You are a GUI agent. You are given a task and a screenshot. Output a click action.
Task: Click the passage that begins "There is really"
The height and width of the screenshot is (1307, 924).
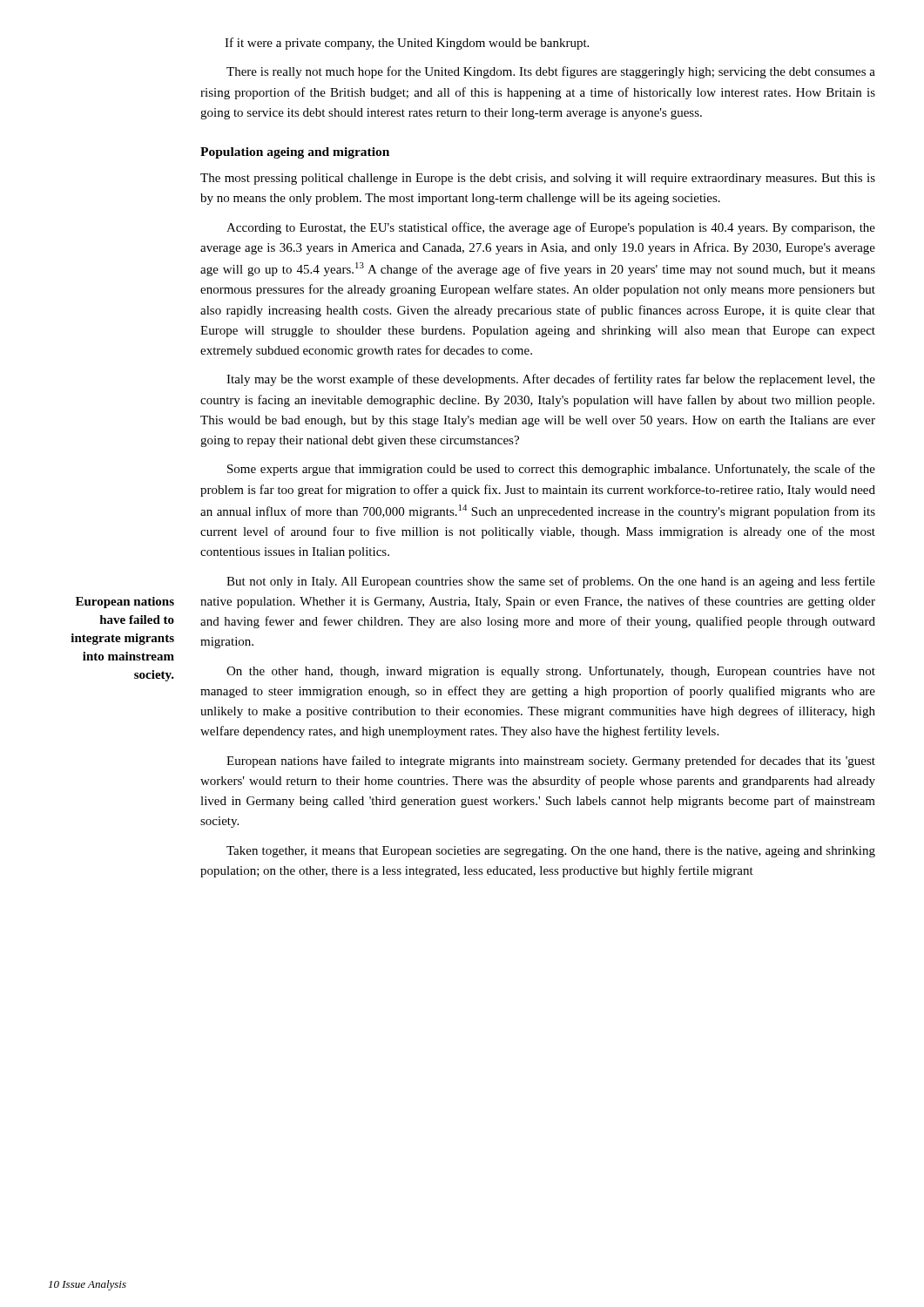pos(538,92)
